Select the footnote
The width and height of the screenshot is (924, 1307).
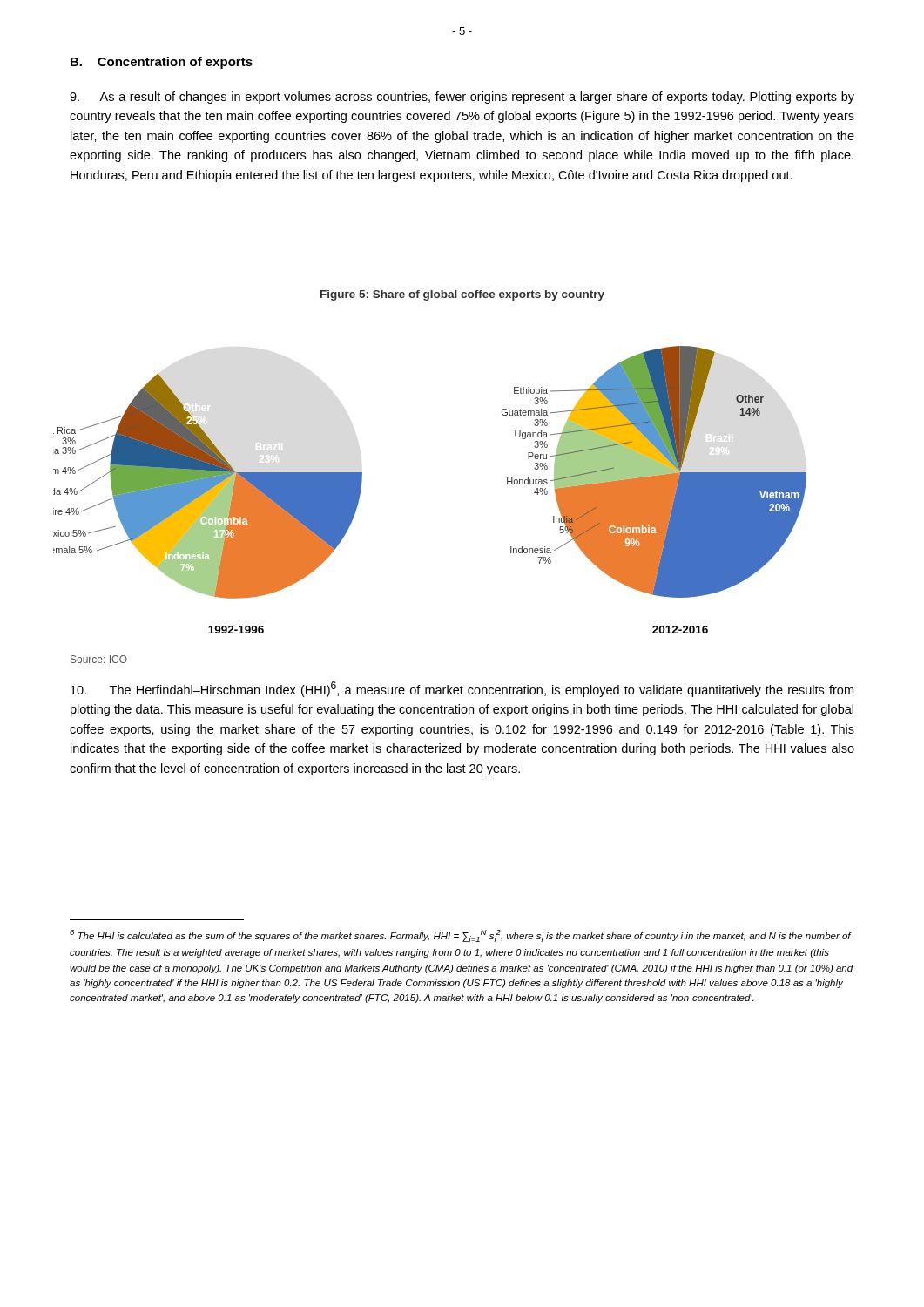tap(461, 965)
